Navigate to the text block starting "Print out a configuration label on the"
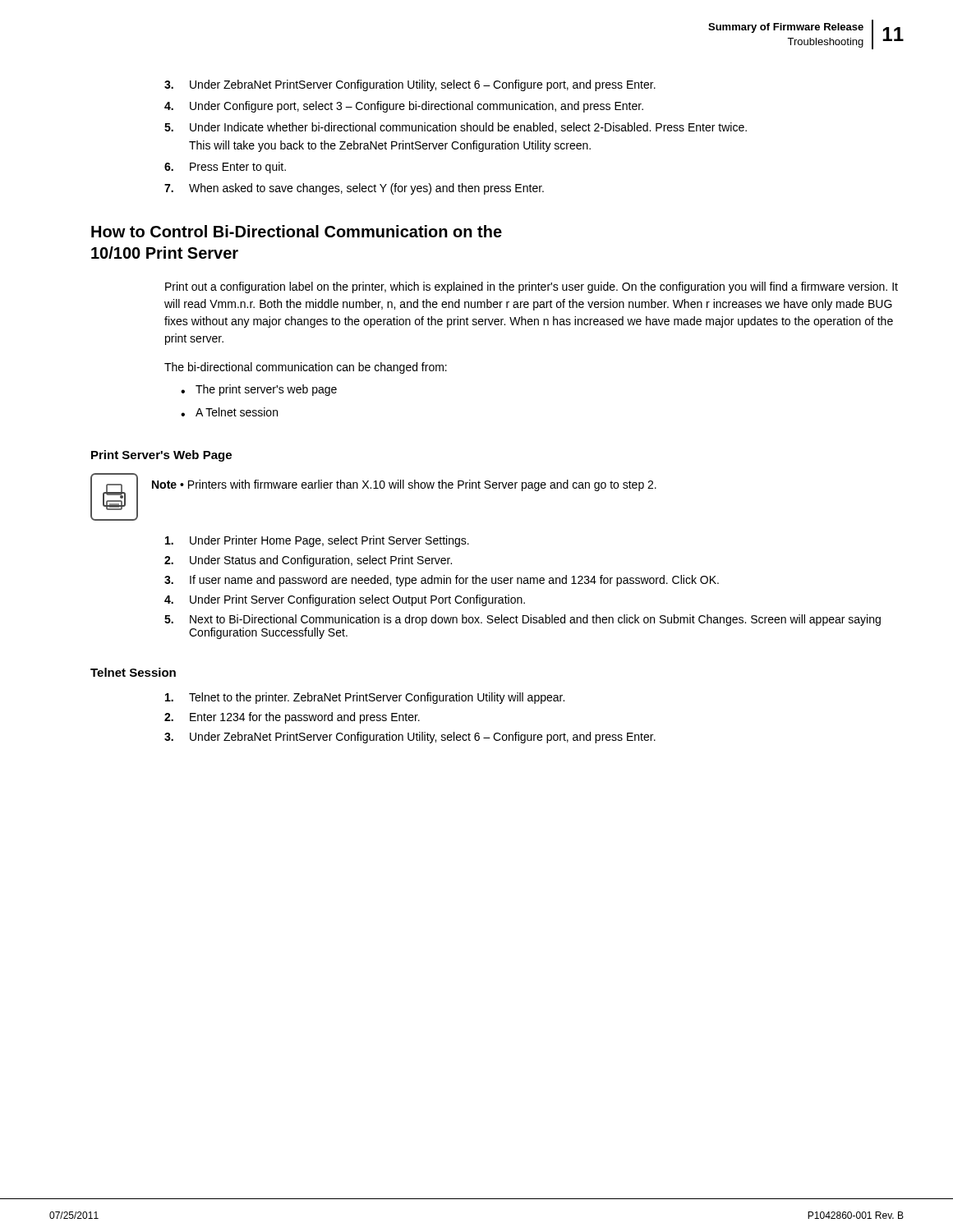This screenshot has height=1232, width=953. 531,312
